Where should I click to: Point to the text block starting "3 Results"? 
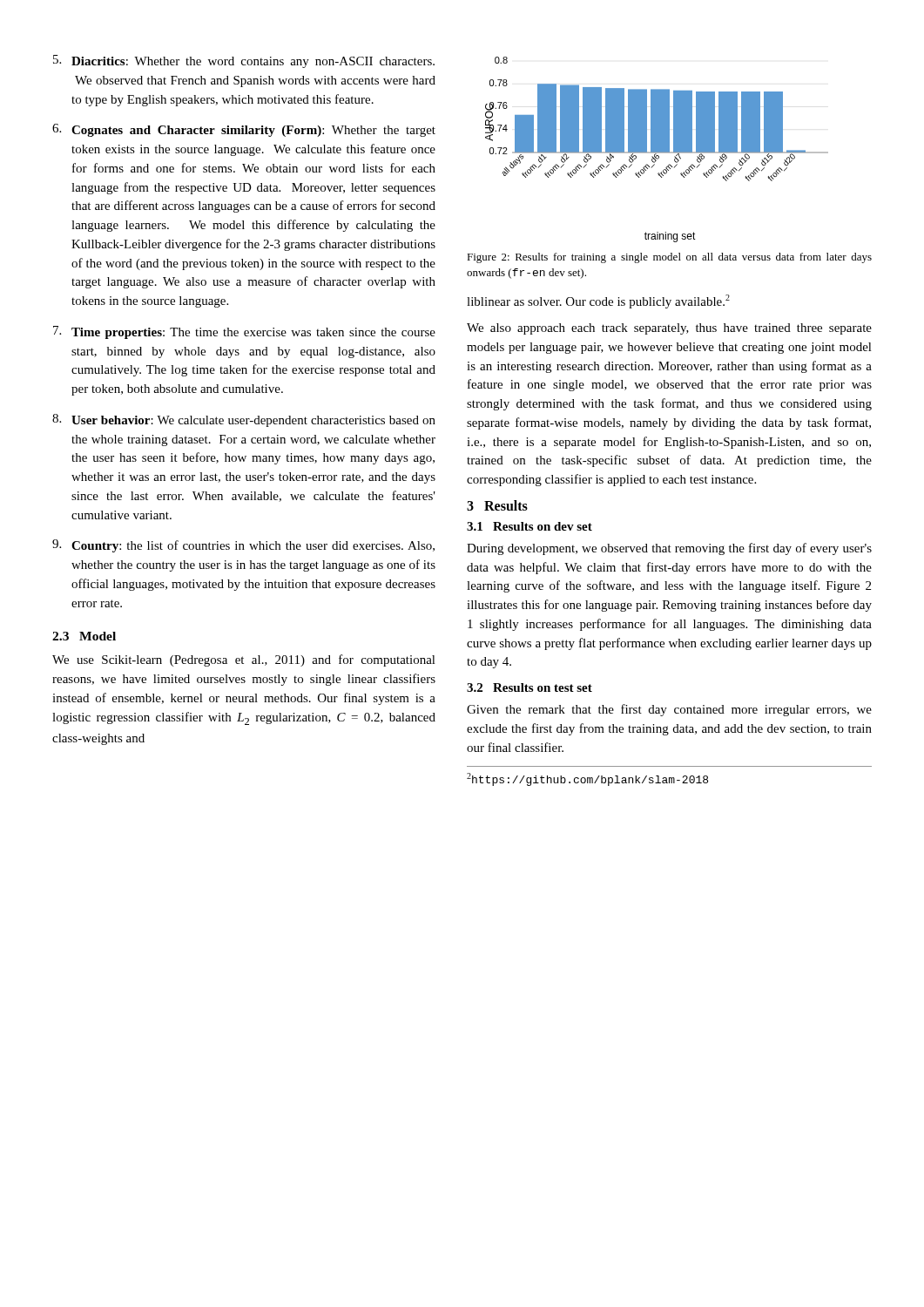click(x=497, y=506)
